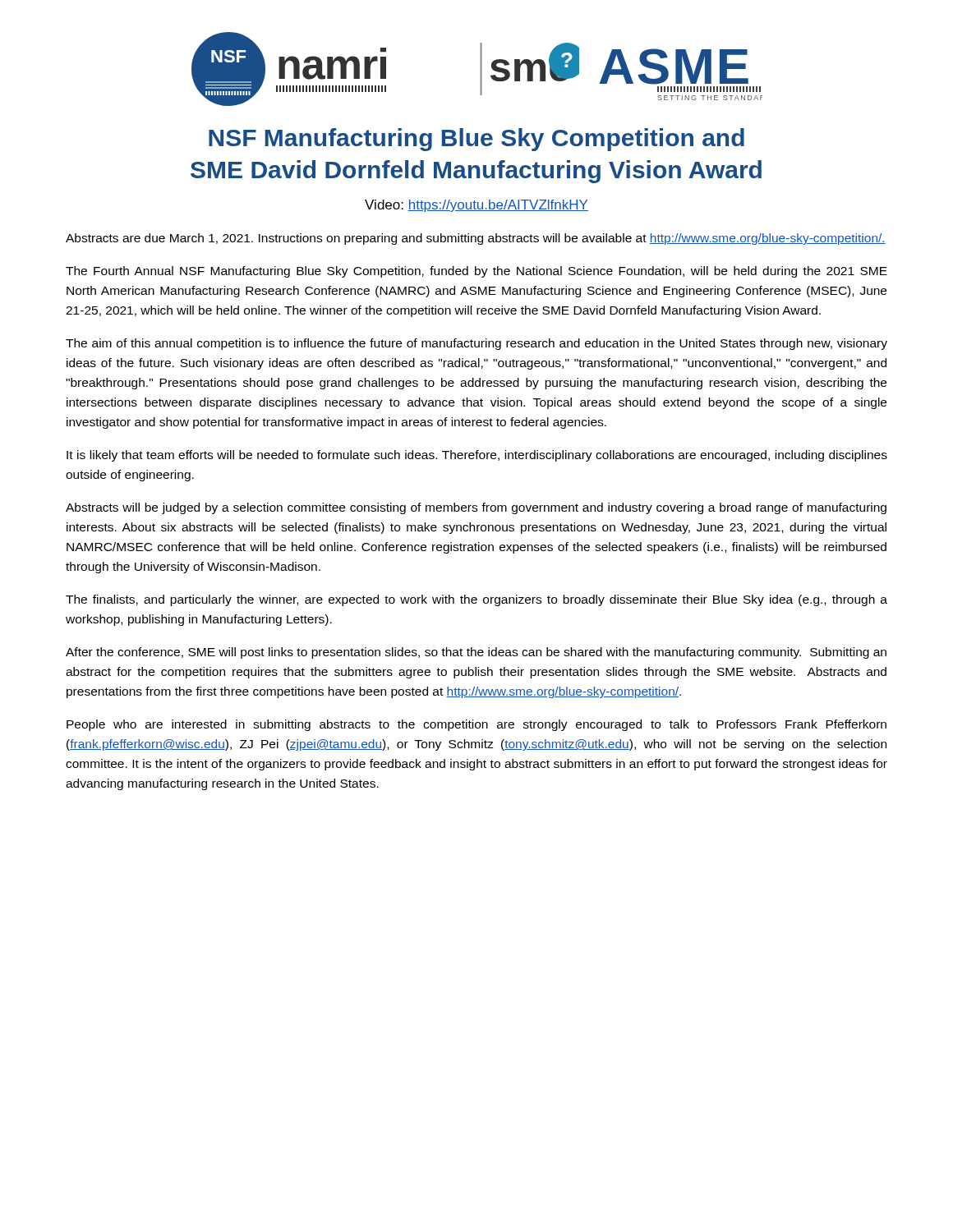Find the block on this page that starts "Abstracts are due"
Image resolution: width=953 pixels, height=1232 pixels.
[x=476, y=238]
